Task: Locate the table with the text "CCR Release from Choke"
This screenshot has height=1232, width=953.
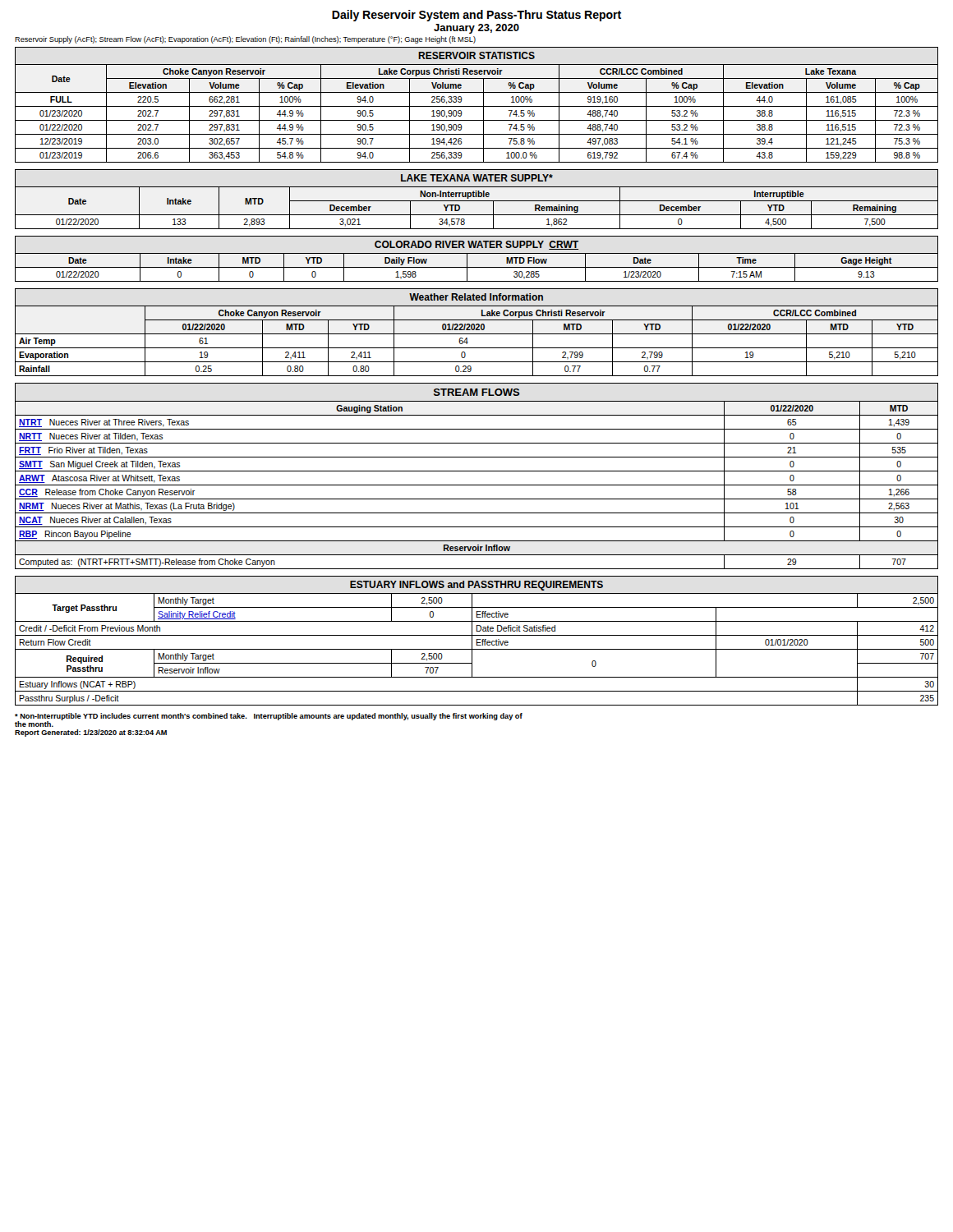Action: coord(476,476)
